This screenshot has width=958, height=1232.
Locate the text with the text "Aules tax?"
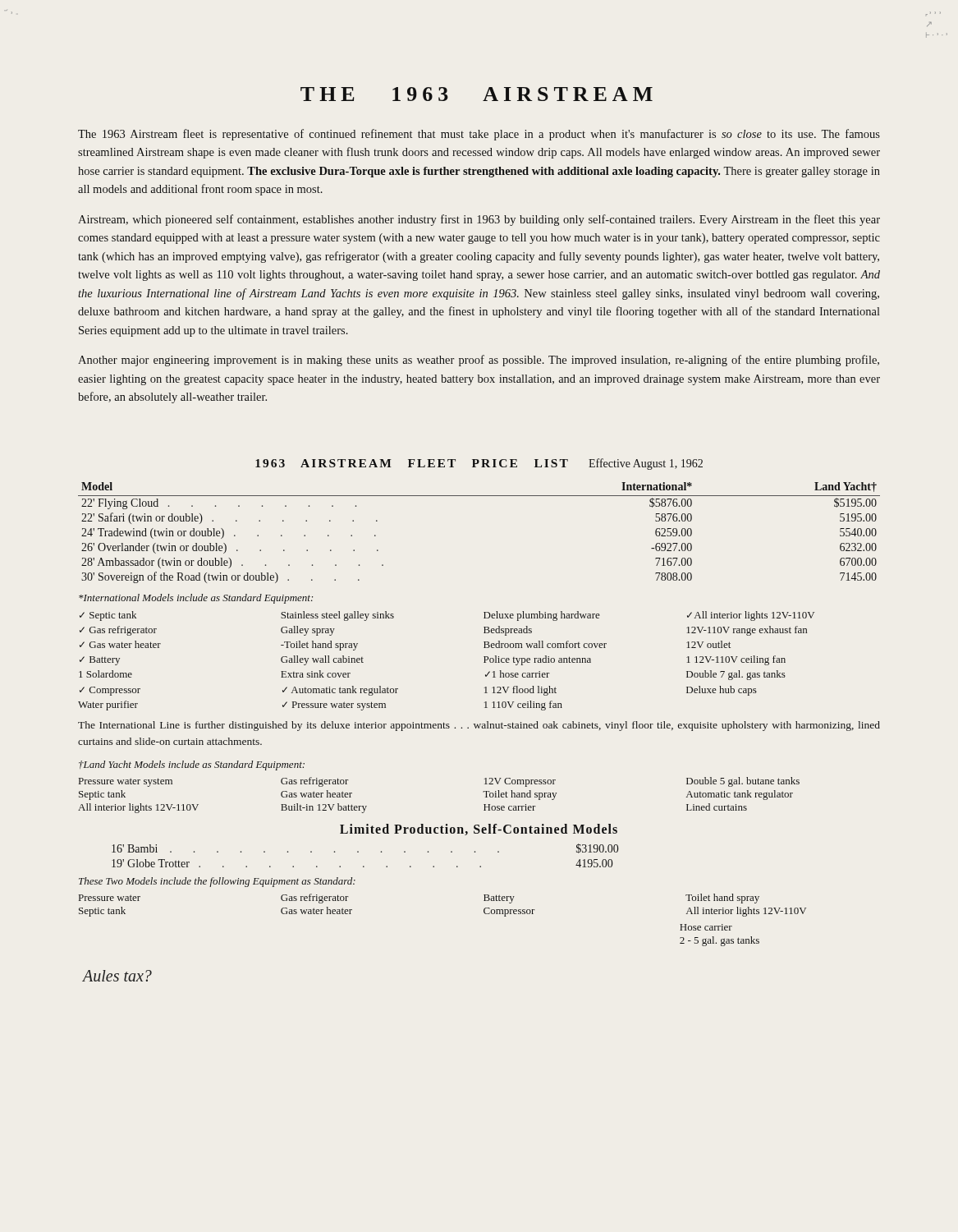[117, 976]
